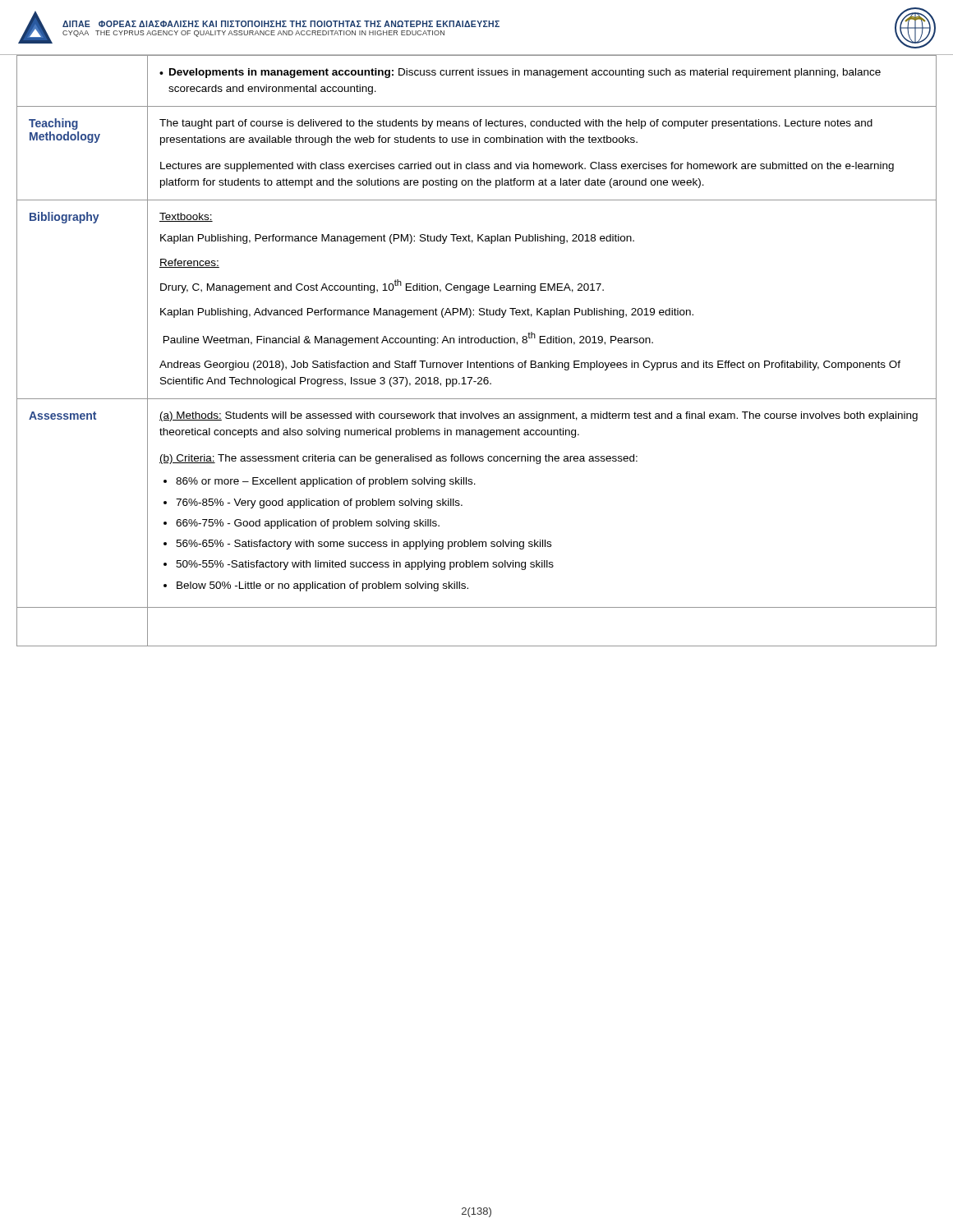
Task: Find the block on this page that starts "Drury, C, Management and"
Action: [382, 285]
